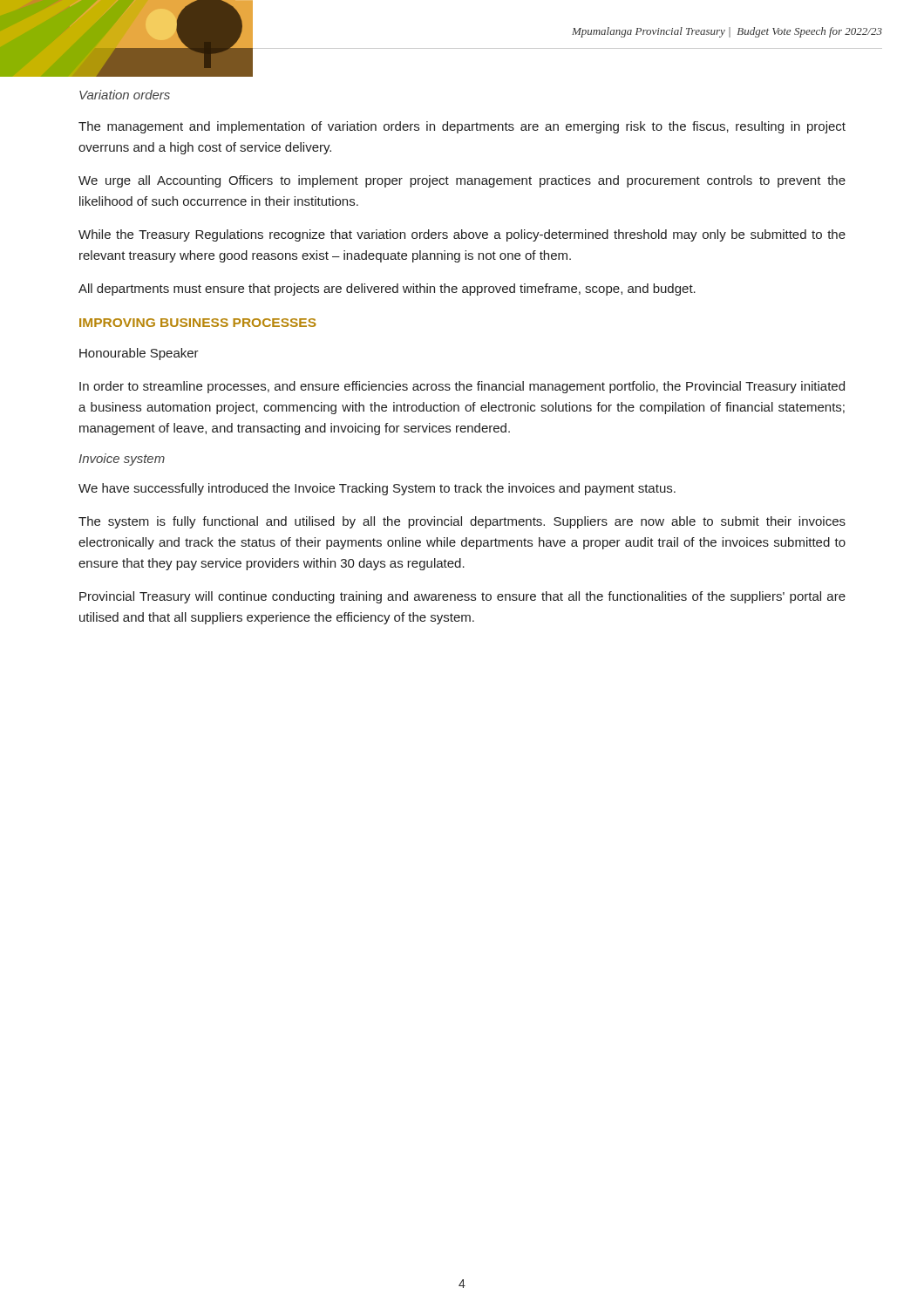This screenshot has width=924, height=1308.
Task: Click on the text starting "The management and implementation"
Action: point(462,136)
